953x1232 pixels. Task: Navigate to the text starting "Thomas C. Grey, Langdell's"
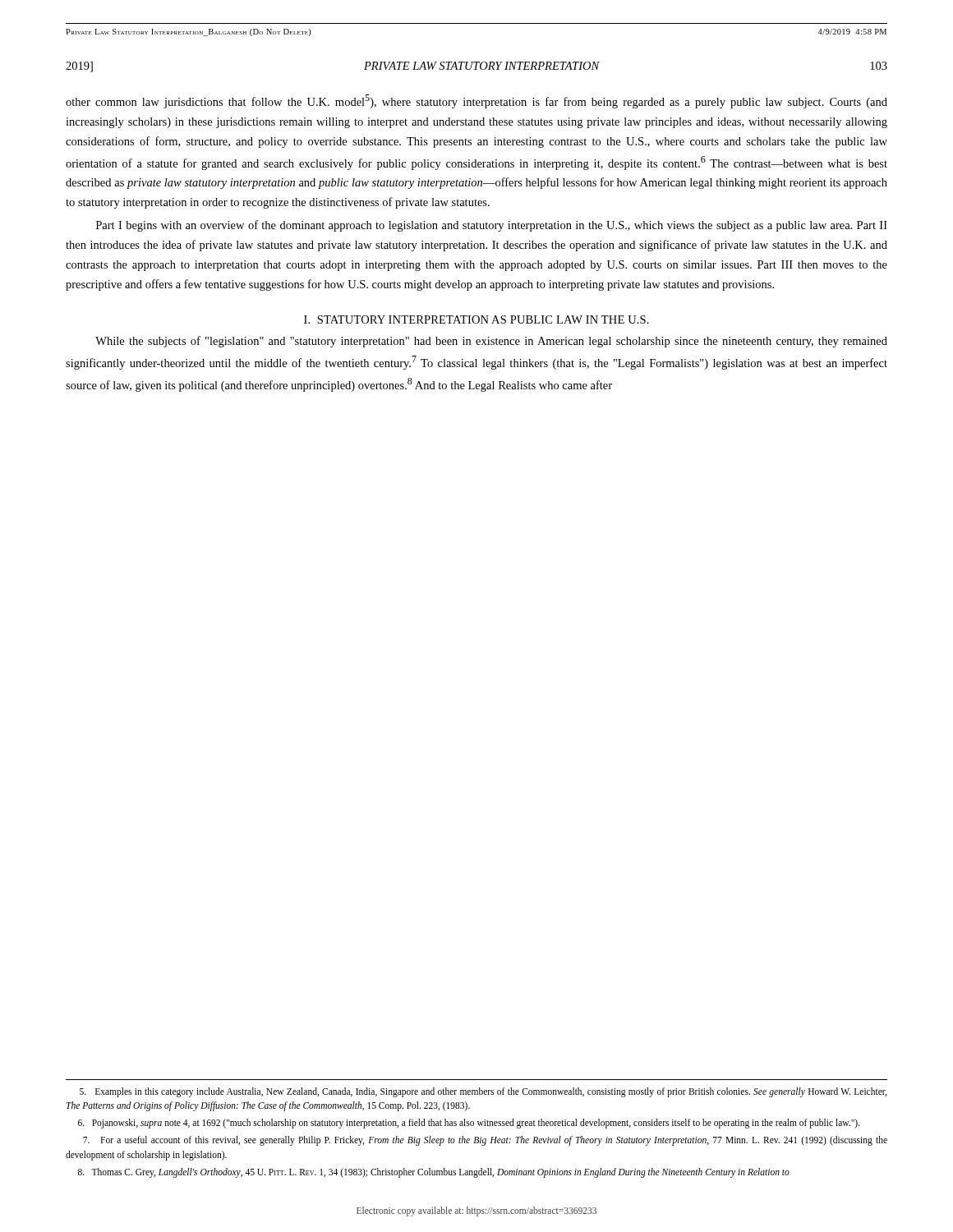click(x=428, y=1172)
